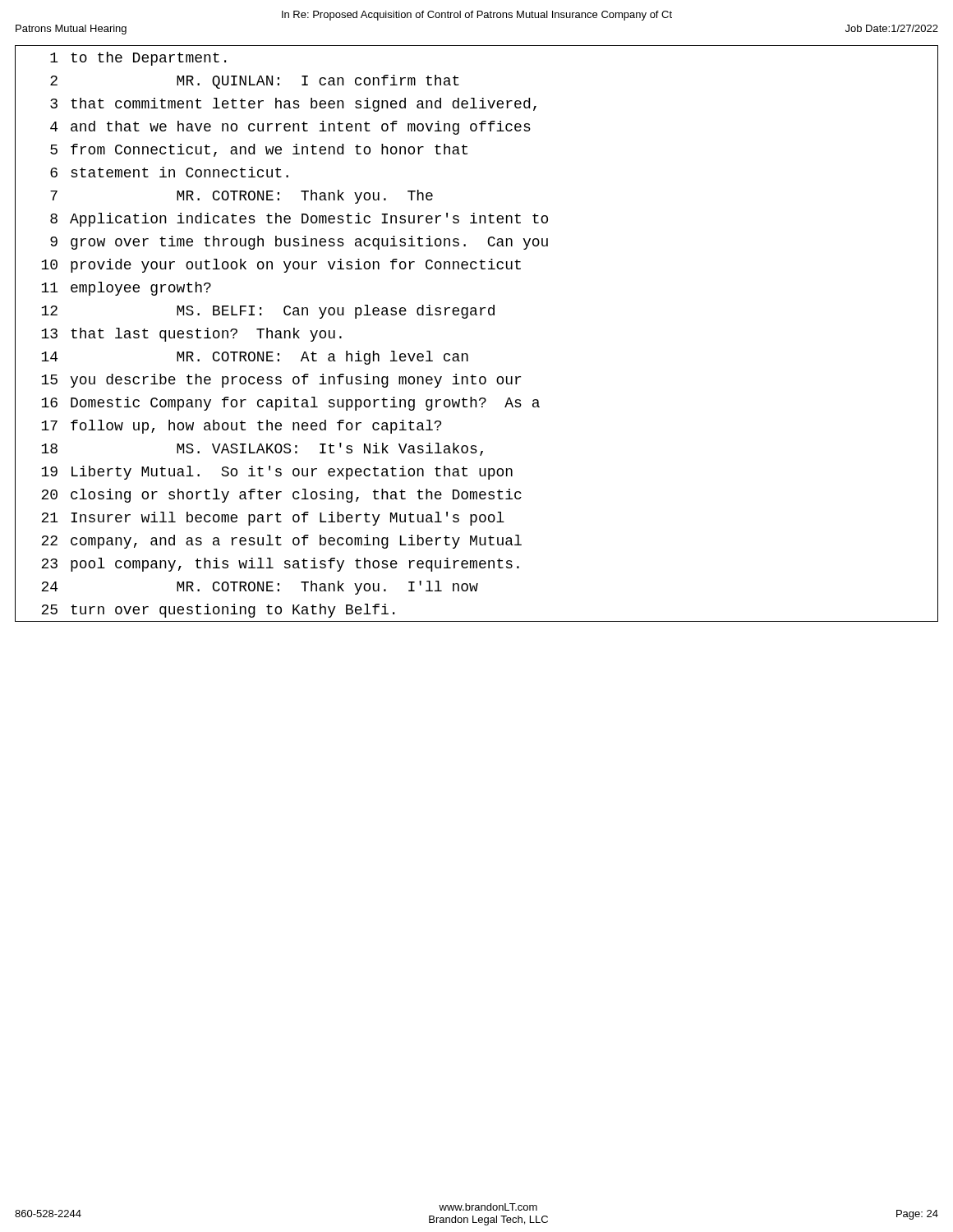Find the list item with the text "19 Liberty Mutual."
Viewport: 953px width, 1232px height.
click(476, 471)
